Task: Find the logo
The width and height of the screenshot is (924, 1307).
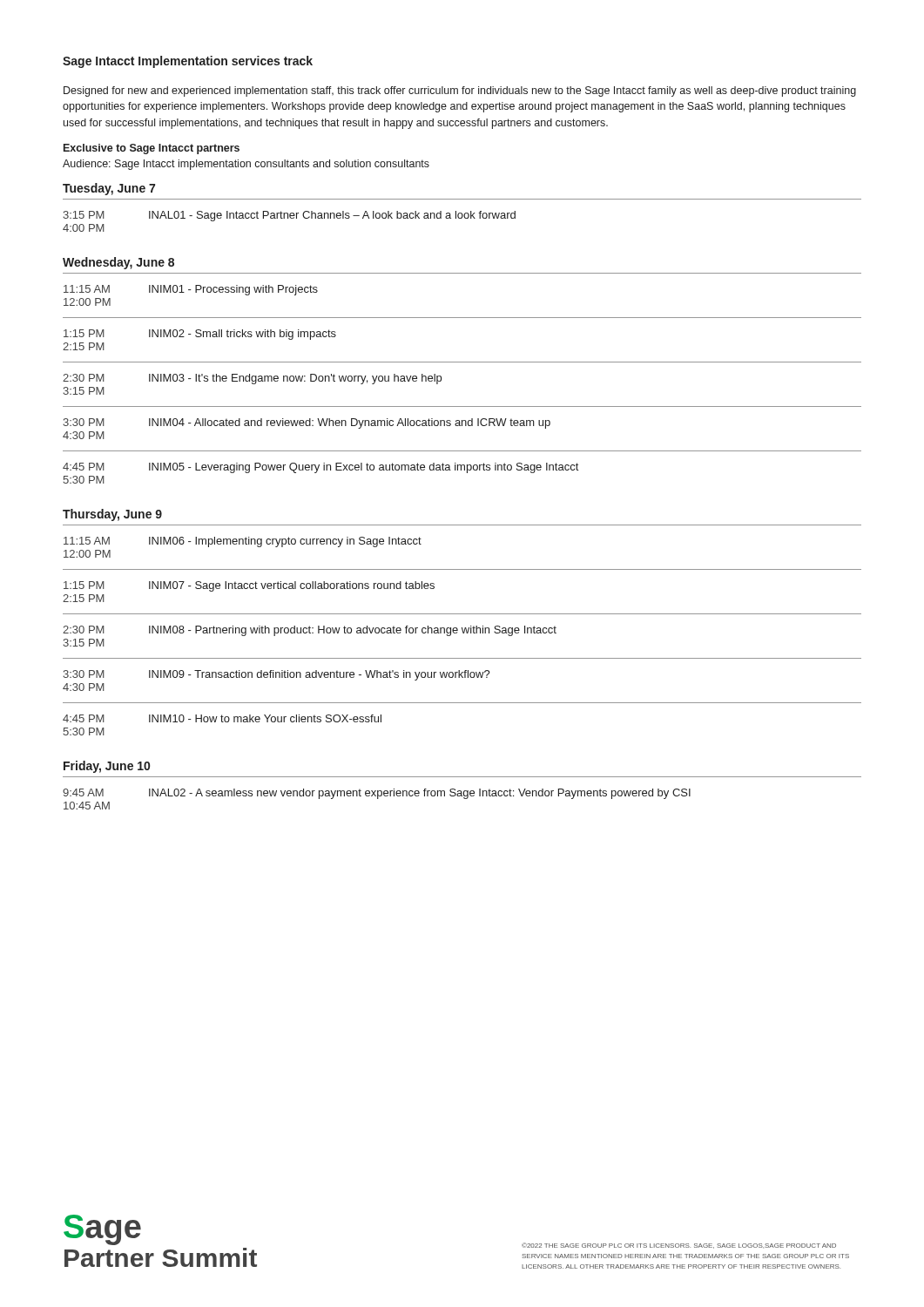Action: tap(160, 1241)
